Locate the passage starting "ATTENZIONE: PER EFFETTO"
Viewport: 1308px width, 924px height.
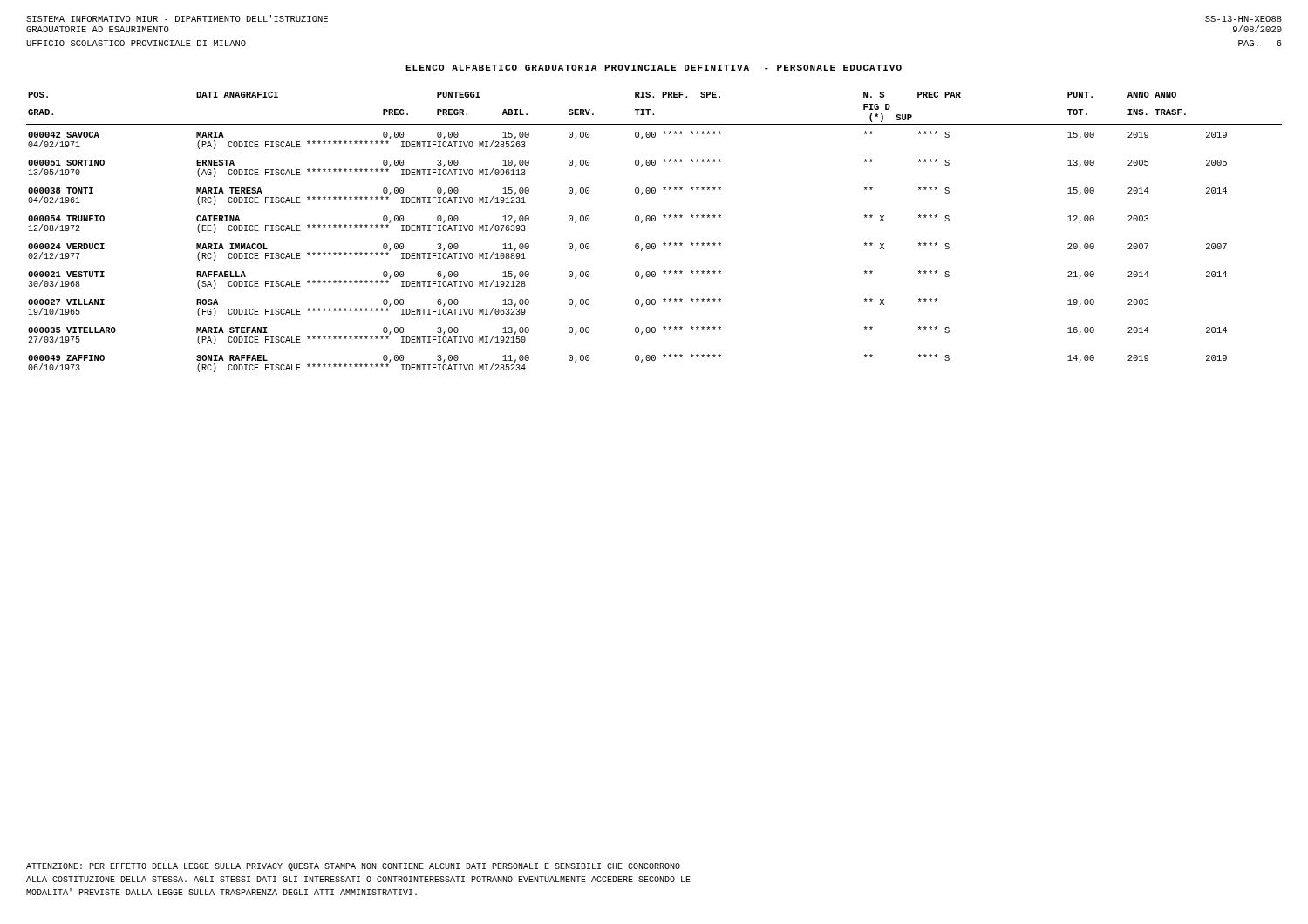coord(358,880)
